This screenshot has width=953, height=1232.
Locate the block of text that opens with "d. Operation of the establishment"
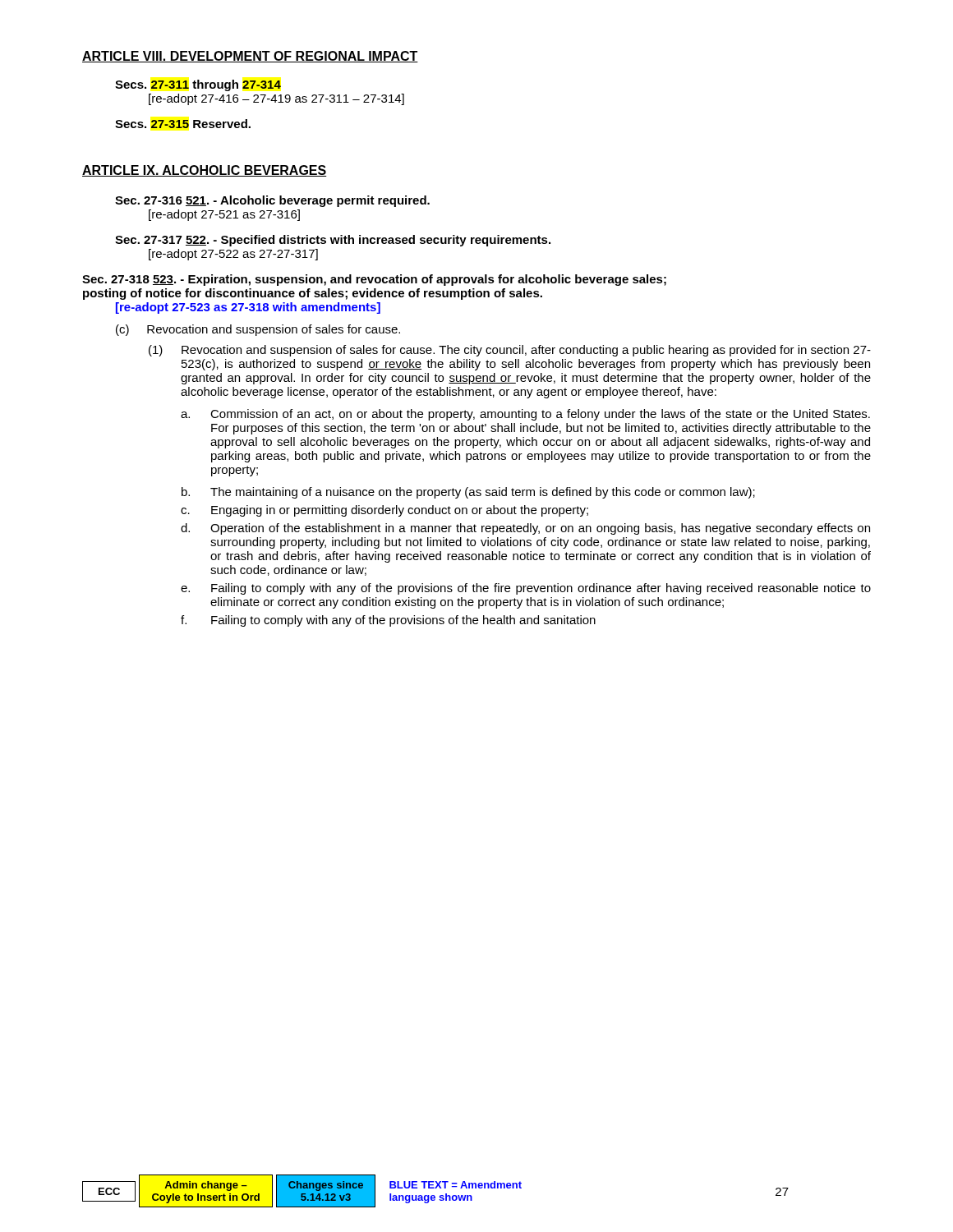tap(526, 549)
